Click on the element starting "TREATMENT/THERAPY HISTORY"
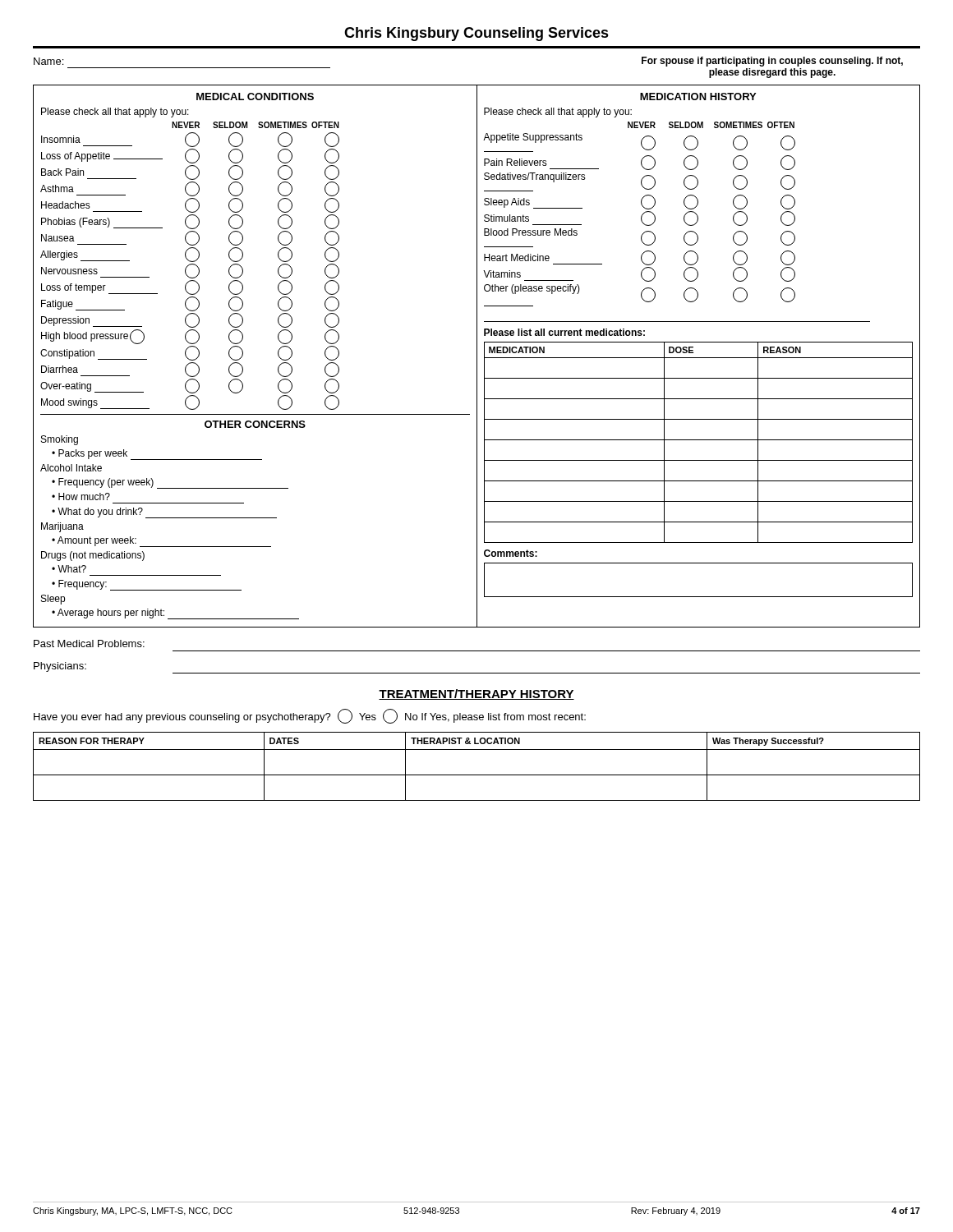953x1232 pixels. 476,694
